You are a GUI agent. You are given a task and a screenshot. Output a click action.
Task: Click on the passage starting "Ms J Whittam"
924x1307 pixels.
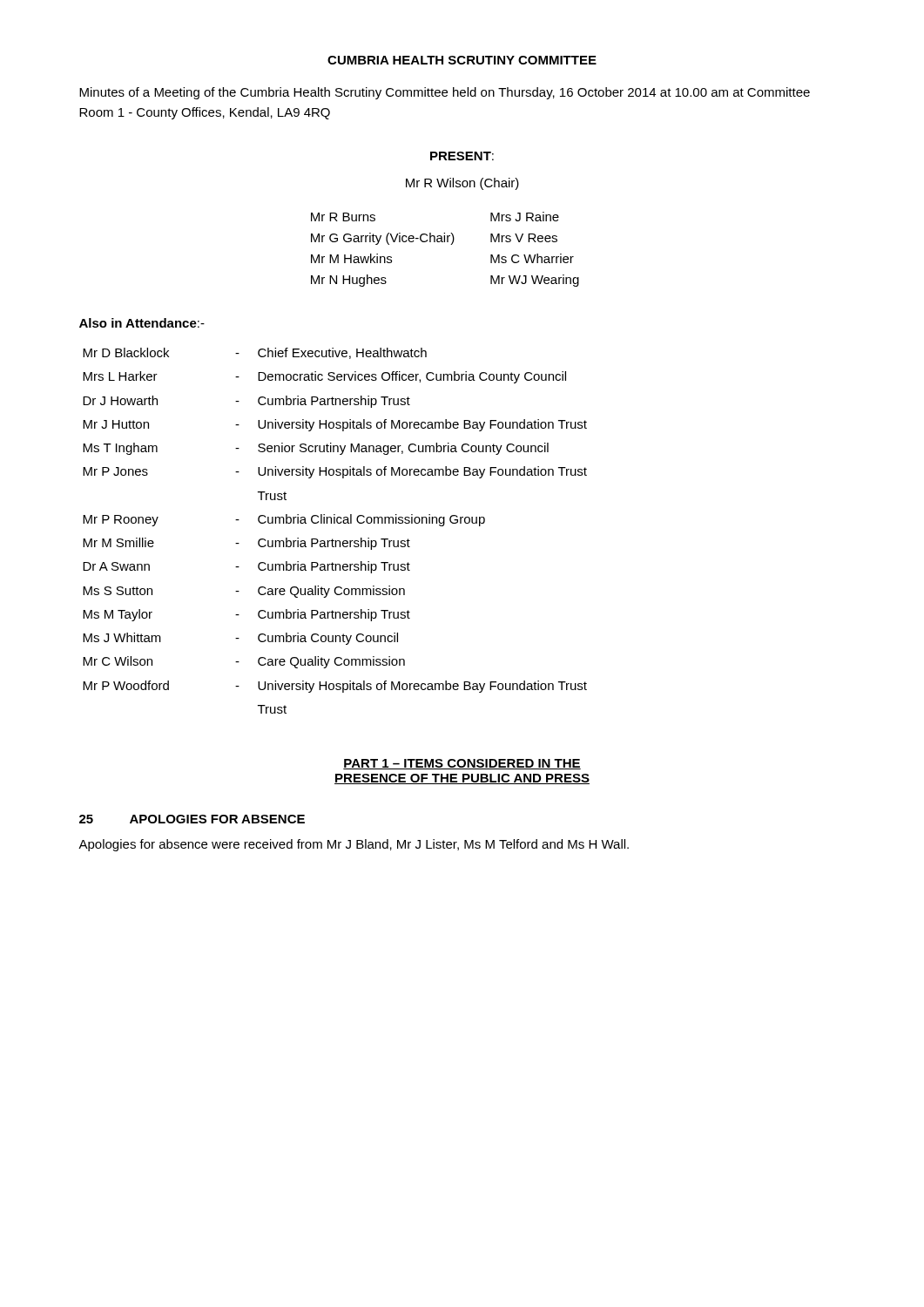122,637
